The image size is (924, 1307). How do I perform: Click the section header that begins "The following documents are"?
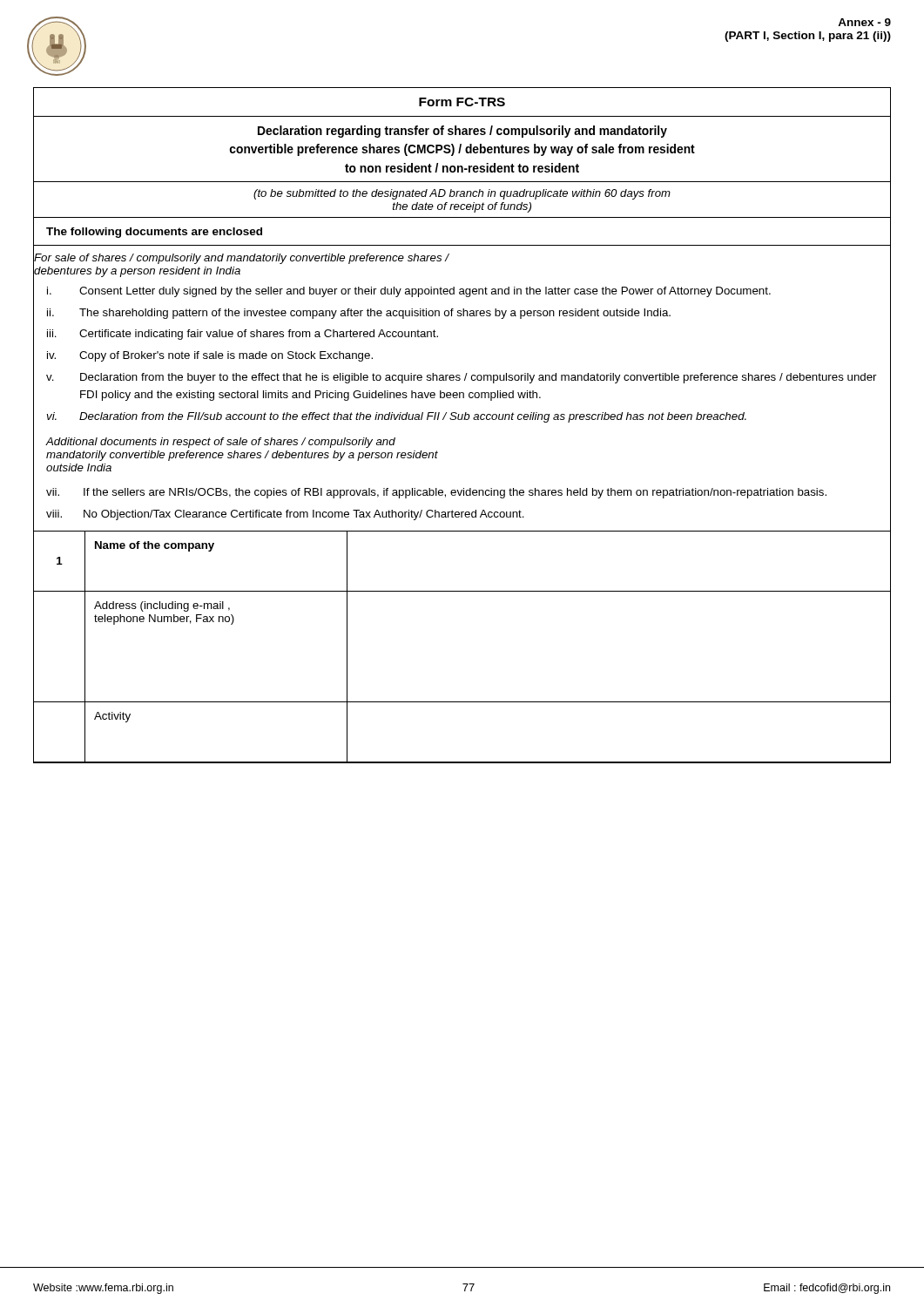(x=155, y=231)
